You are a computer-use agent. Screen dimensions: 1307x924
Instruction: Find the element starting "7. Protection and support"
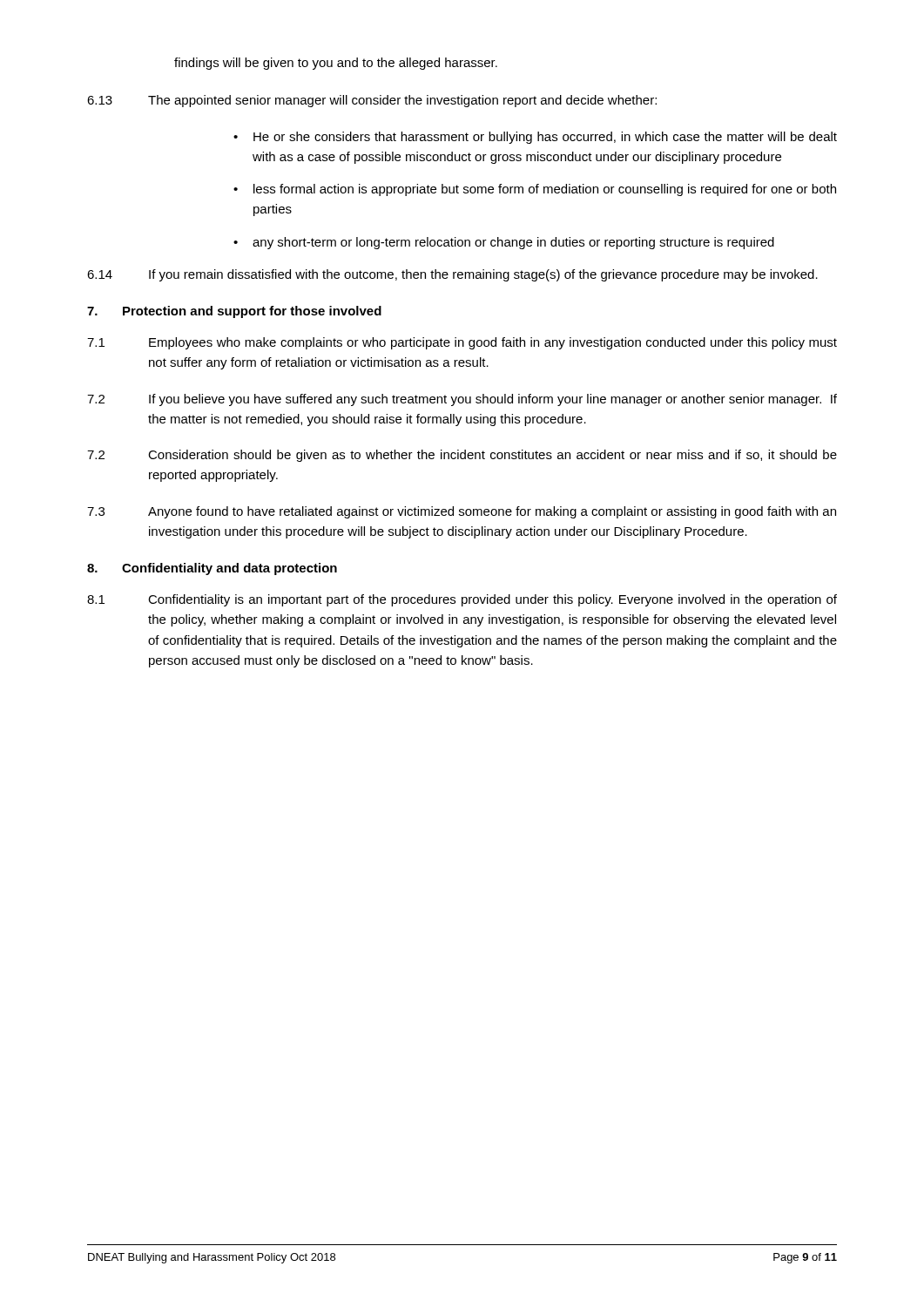234,311
